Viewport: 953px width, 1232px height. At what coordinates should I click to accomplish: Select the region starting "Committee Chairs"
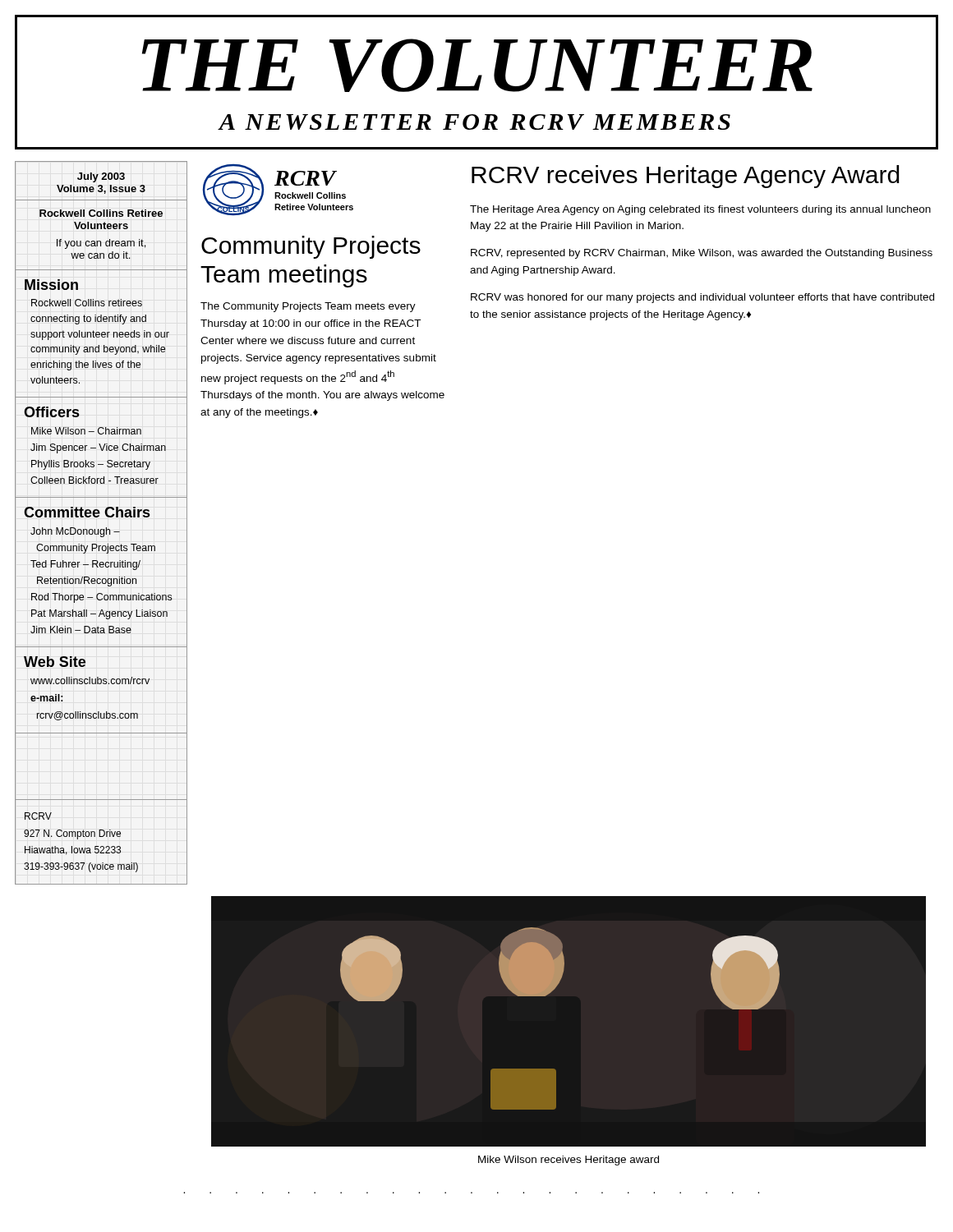87,512
